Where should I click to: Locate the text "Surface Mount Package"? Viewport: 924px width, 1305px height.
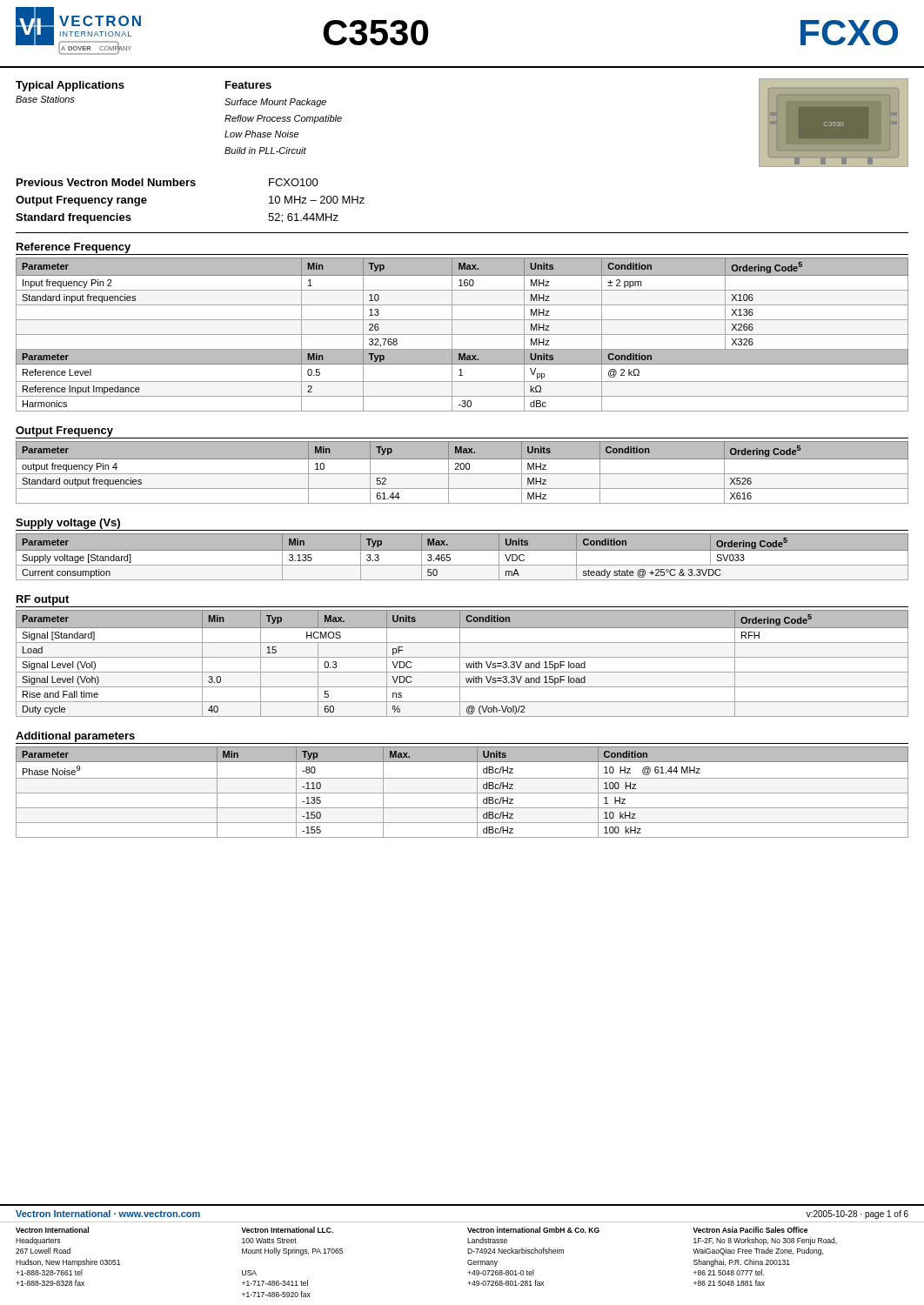pos(276,102)
